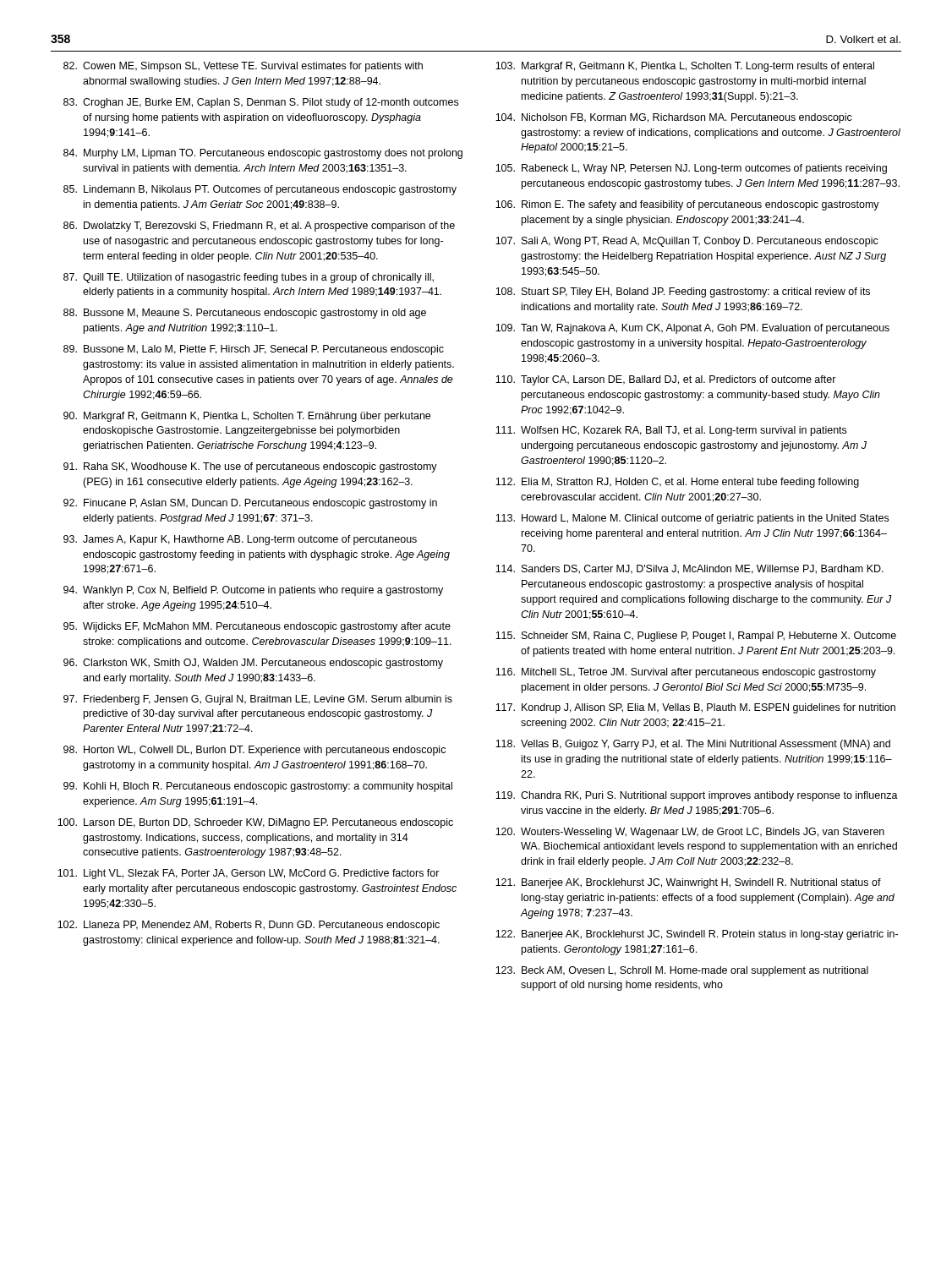
Task: Find the block on this page that starts "111. Wolfsen HC, Kozarek"
Action: tap(695, 446)
